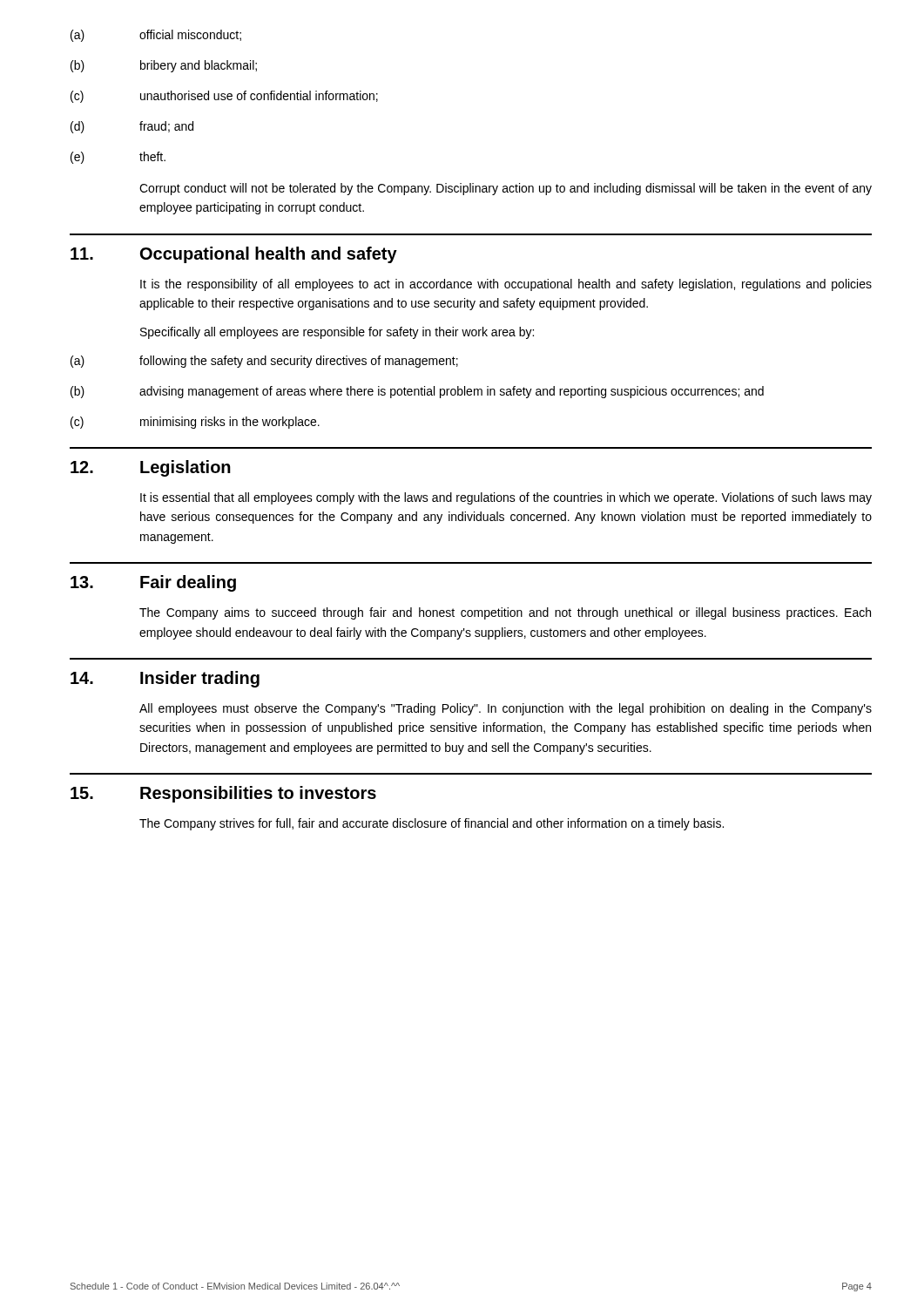The height and width of the screenshot is (1307, 924).
Task: Point to the text block starting "14. Insider trading"
Action: tap(165, 678)
